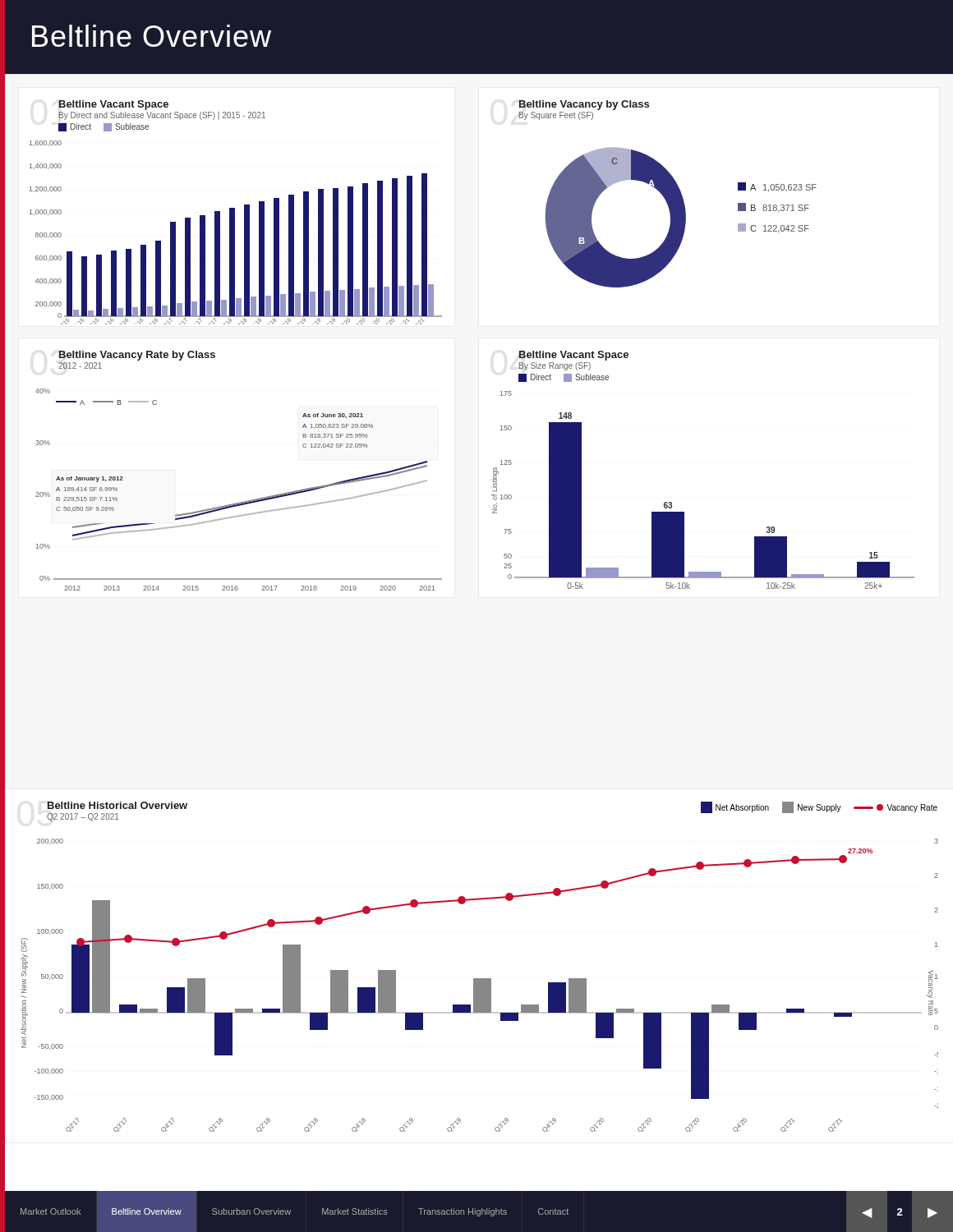Find the bar chart
This screenshot has height=1232, width=953.
tap(479, 966)
